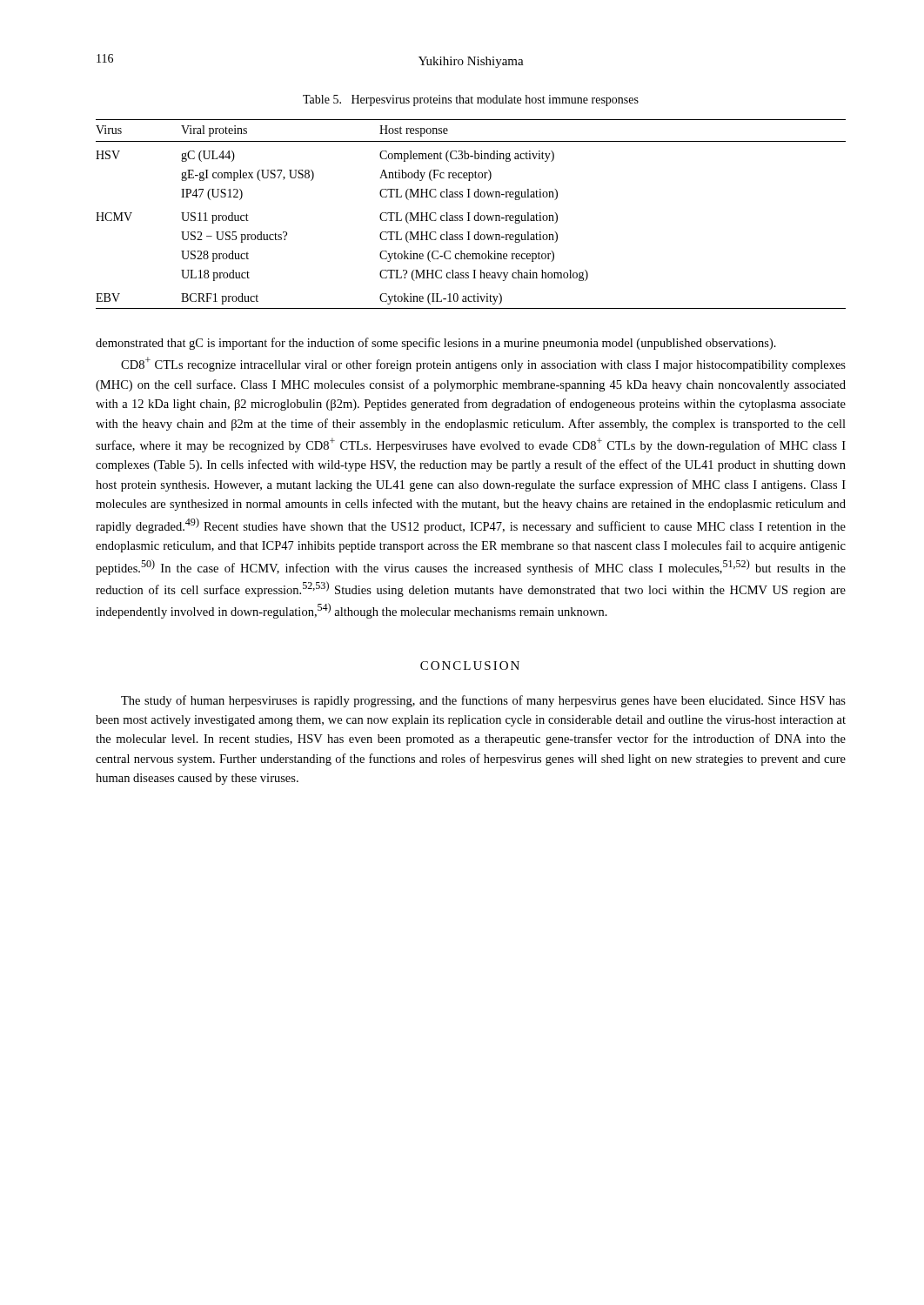Find the section header
The image size is (924, 1305).
tap(471, 665)
